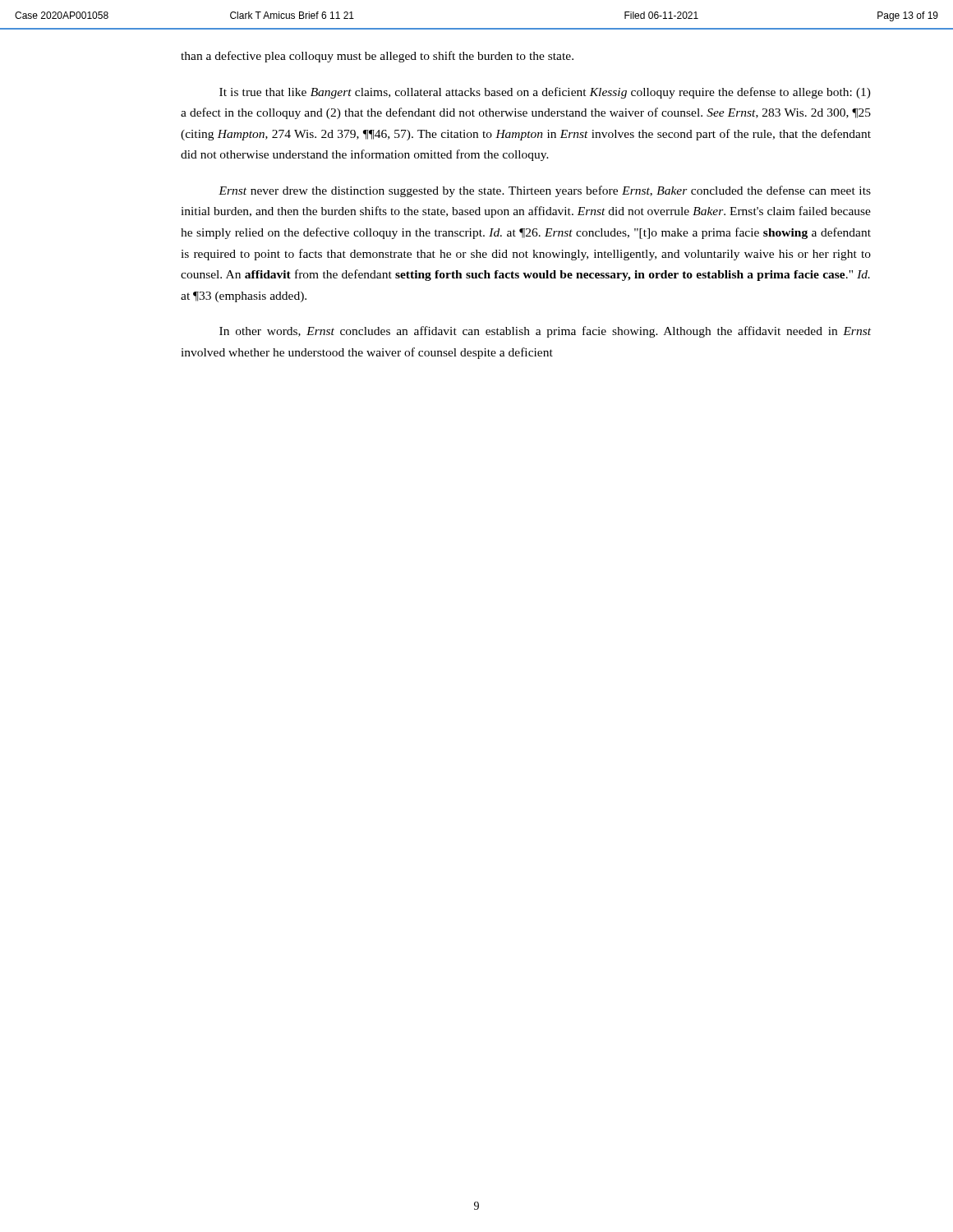The height and width of the screenshot is (1232, 953).
Task: Select the text block with the text "Ernst never drew the"
Action: (526, 242)
